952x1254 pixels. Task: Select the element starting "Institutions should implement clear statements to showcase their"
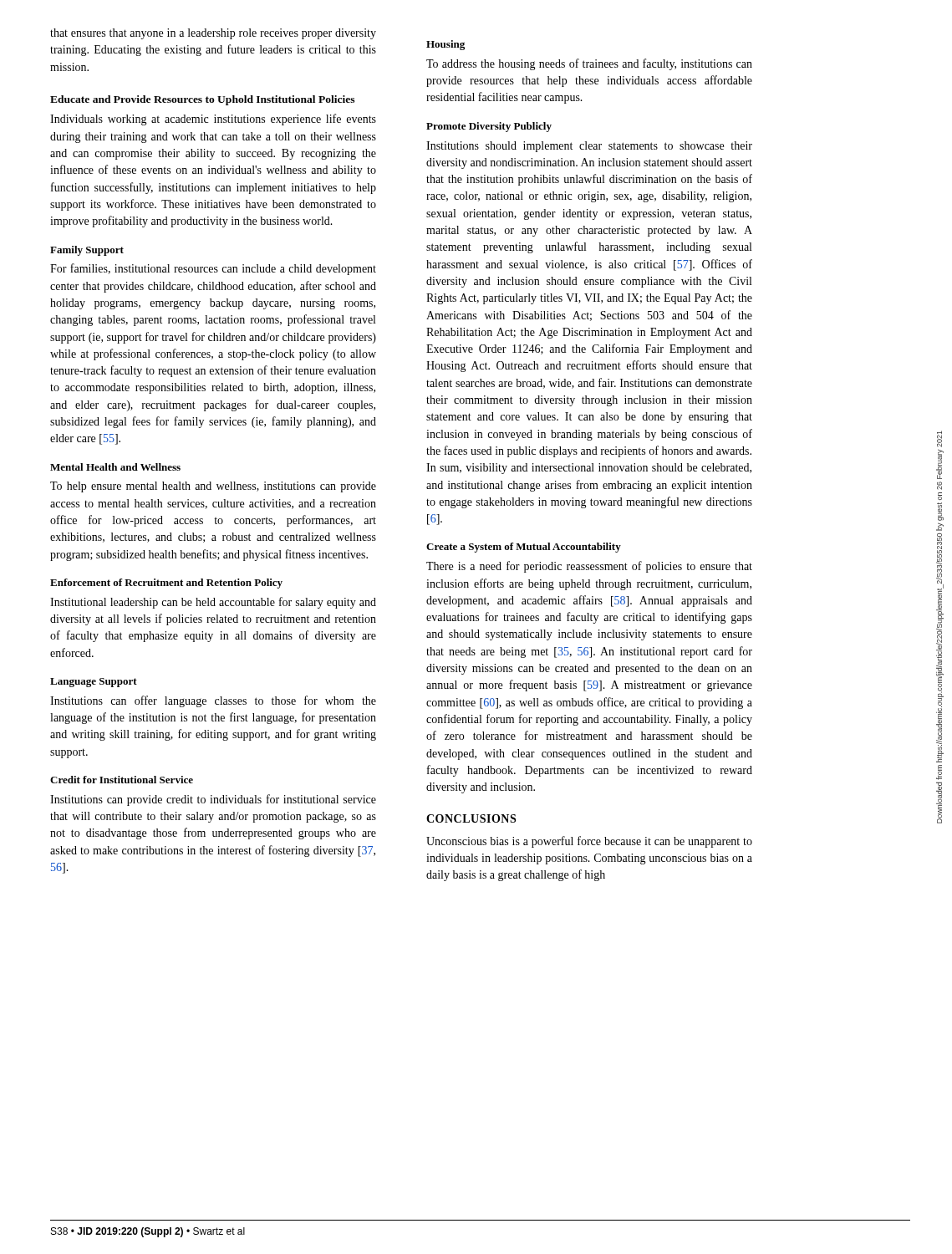tap(589, 333)
